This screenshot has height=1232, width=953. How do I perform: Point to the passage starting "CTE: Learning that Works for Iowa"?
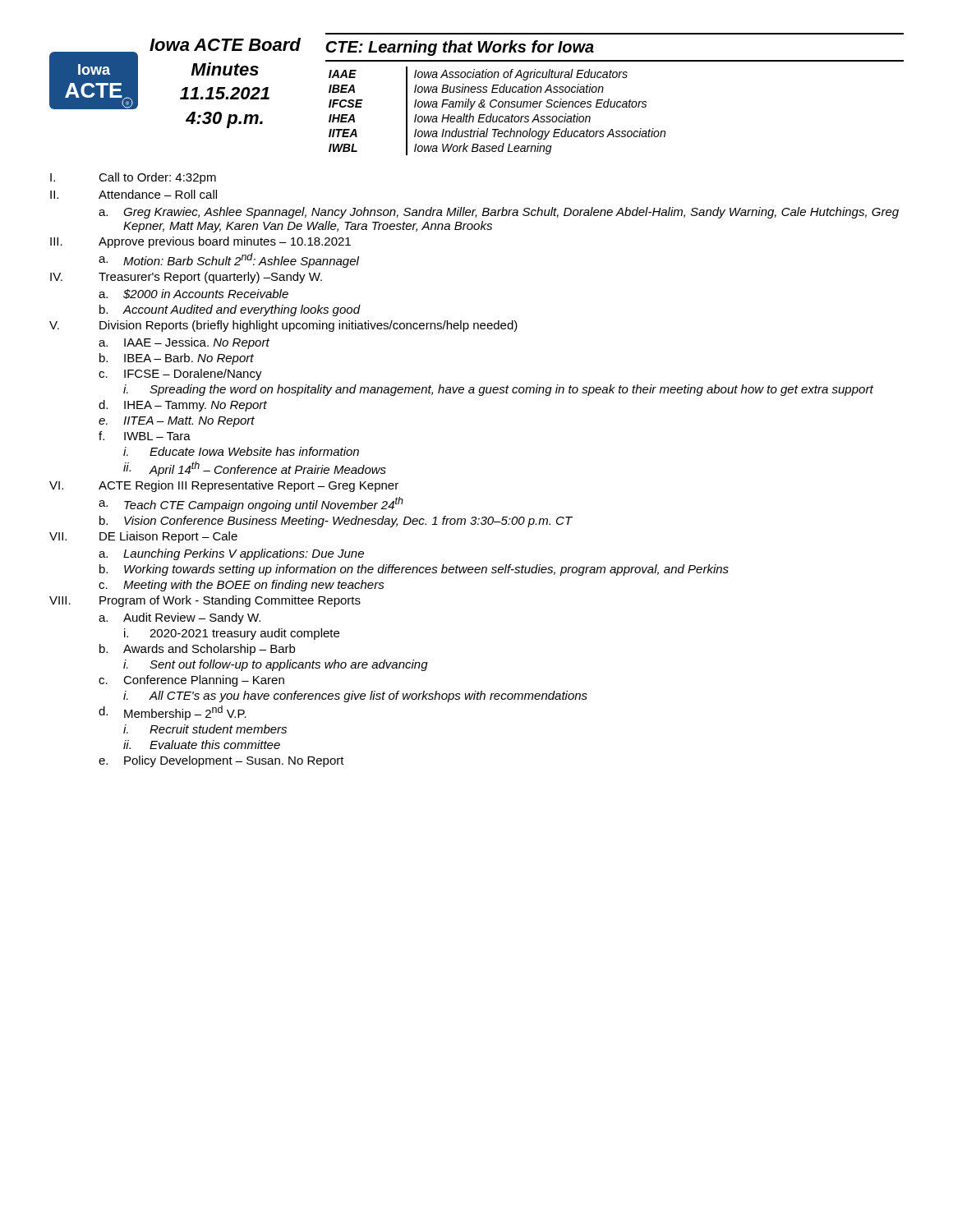coord(460,47)
